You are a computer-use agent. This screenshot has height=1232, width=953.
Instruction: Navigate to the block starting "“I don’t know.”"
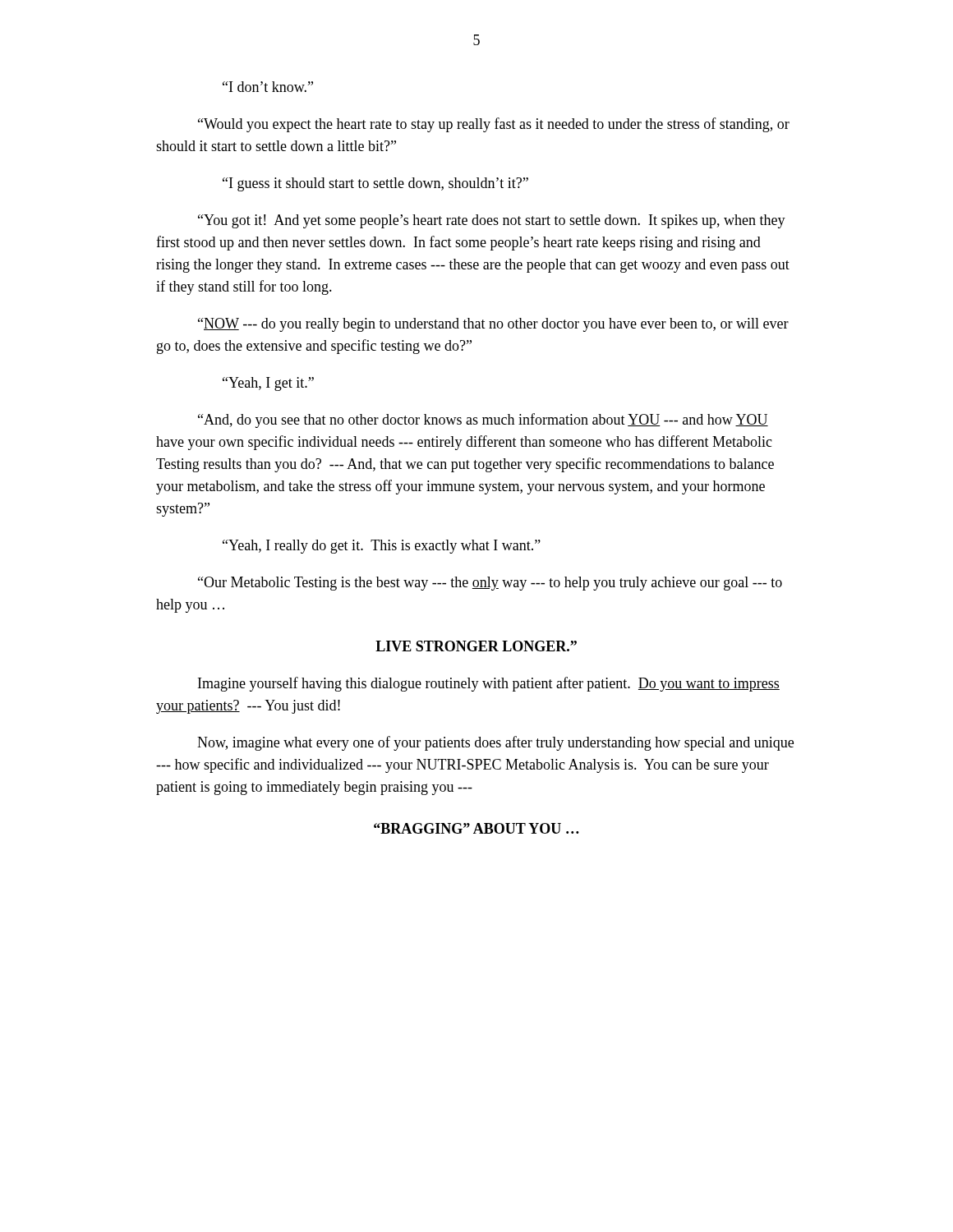(x=268, y=87)
